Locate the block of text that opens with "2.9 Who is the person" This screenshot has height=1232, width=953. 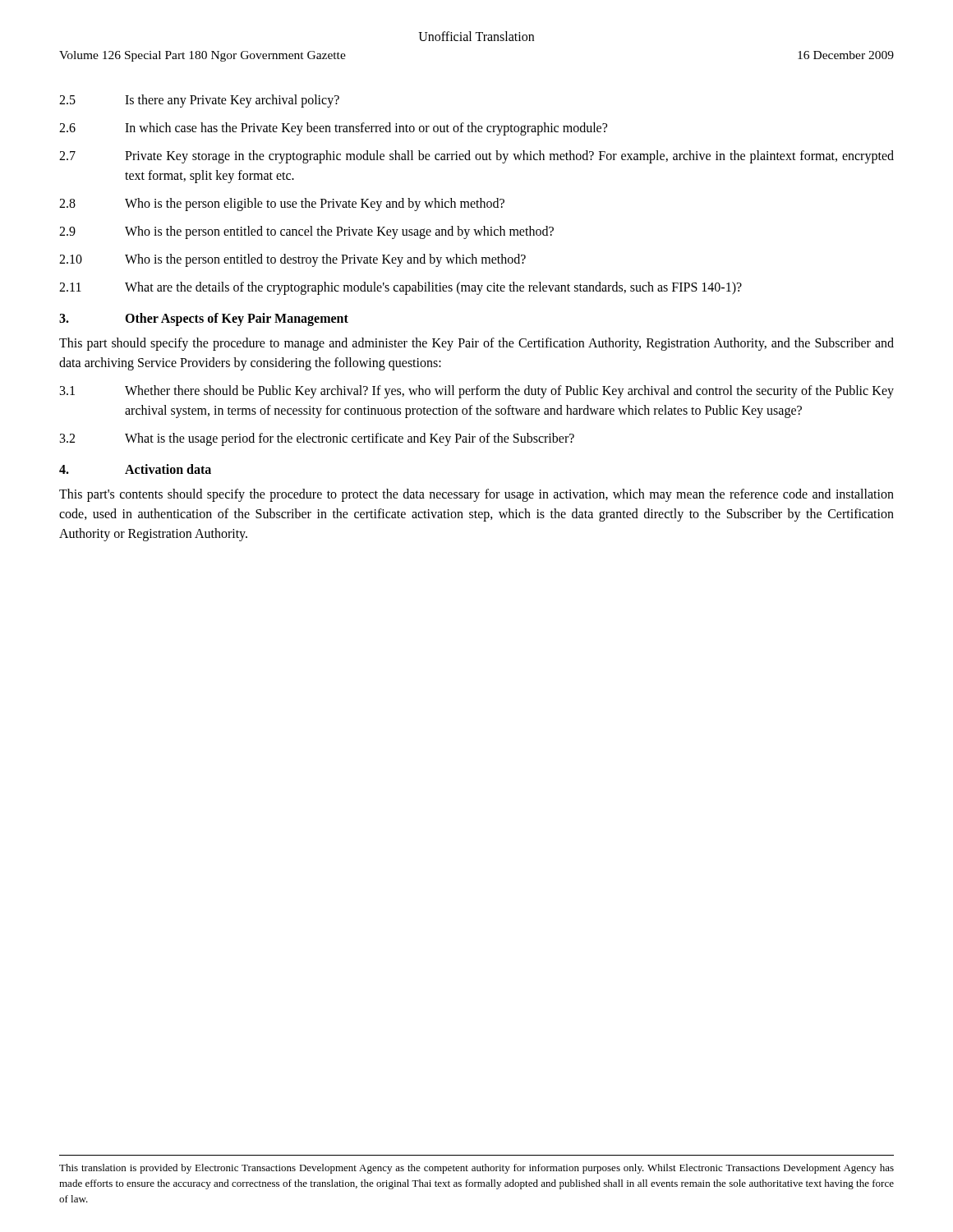pyautogui.click(x=476, y=232)
